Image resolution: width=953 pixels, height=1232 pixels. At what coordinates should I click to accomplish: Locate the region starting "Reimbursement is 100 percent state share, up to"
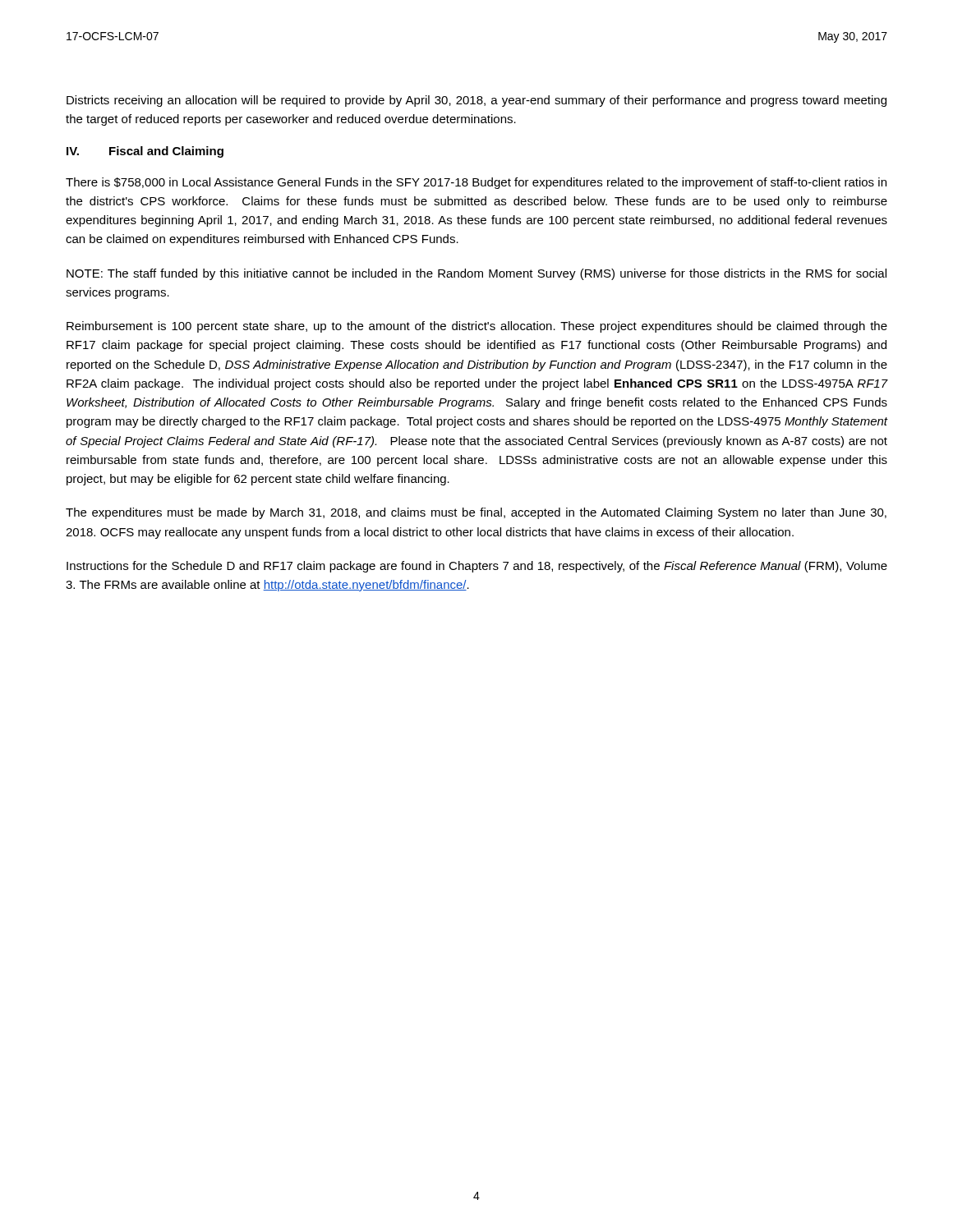click(x=476, y=402)
